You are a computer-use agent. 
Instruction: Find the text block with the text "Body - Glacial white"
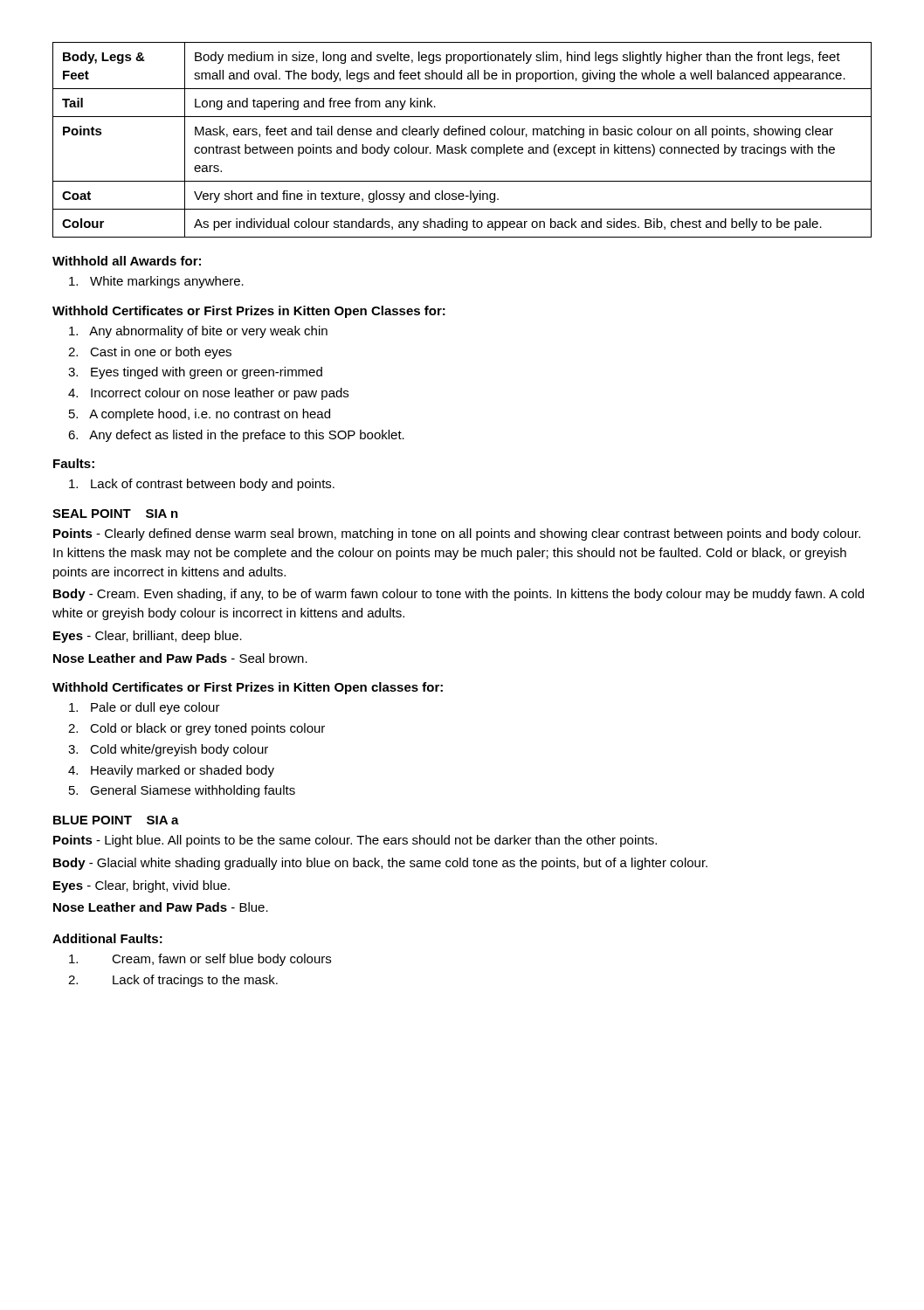380,862
